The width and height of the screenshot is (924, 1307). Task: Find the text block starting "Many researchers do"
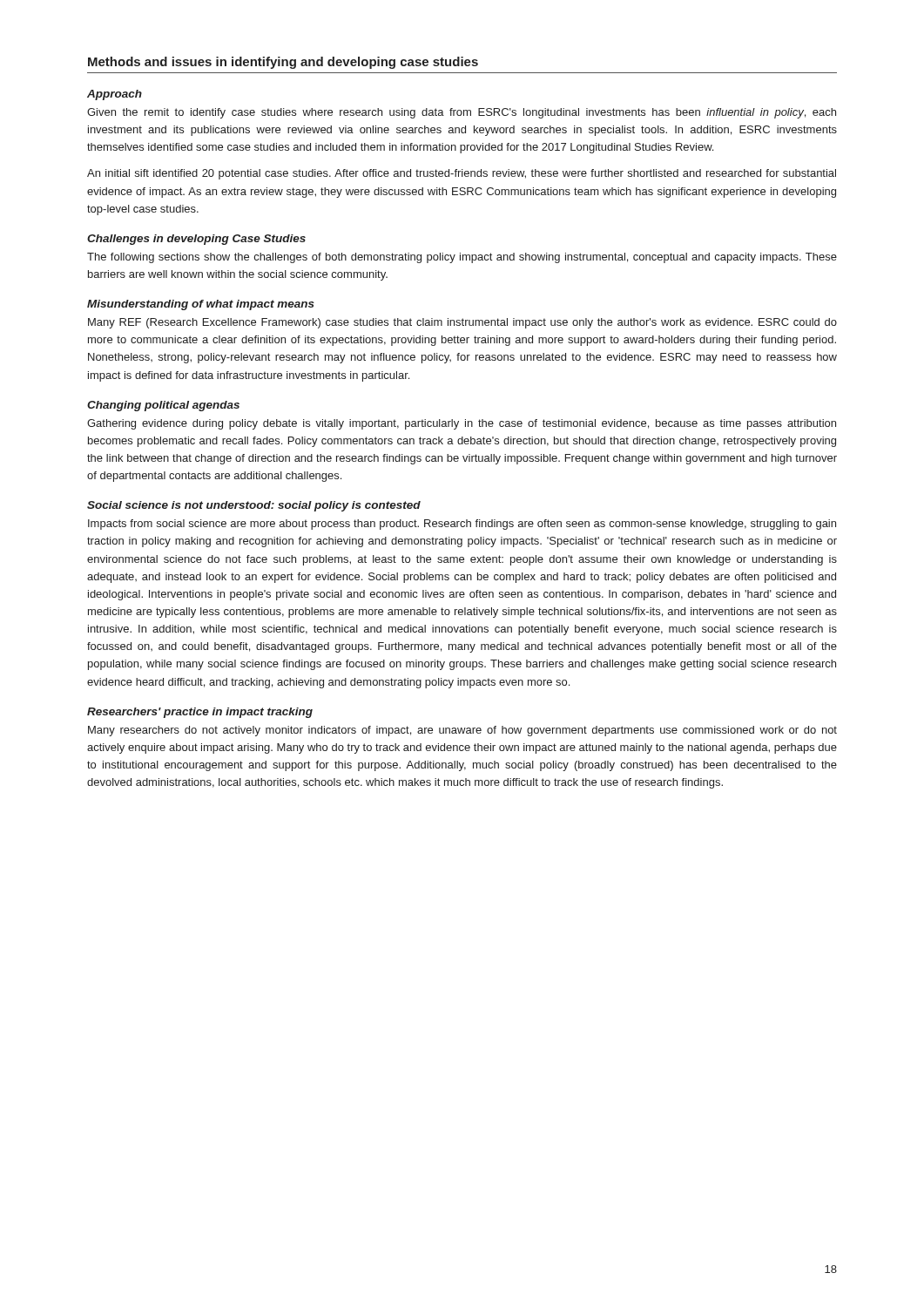[x=462, y=756]
